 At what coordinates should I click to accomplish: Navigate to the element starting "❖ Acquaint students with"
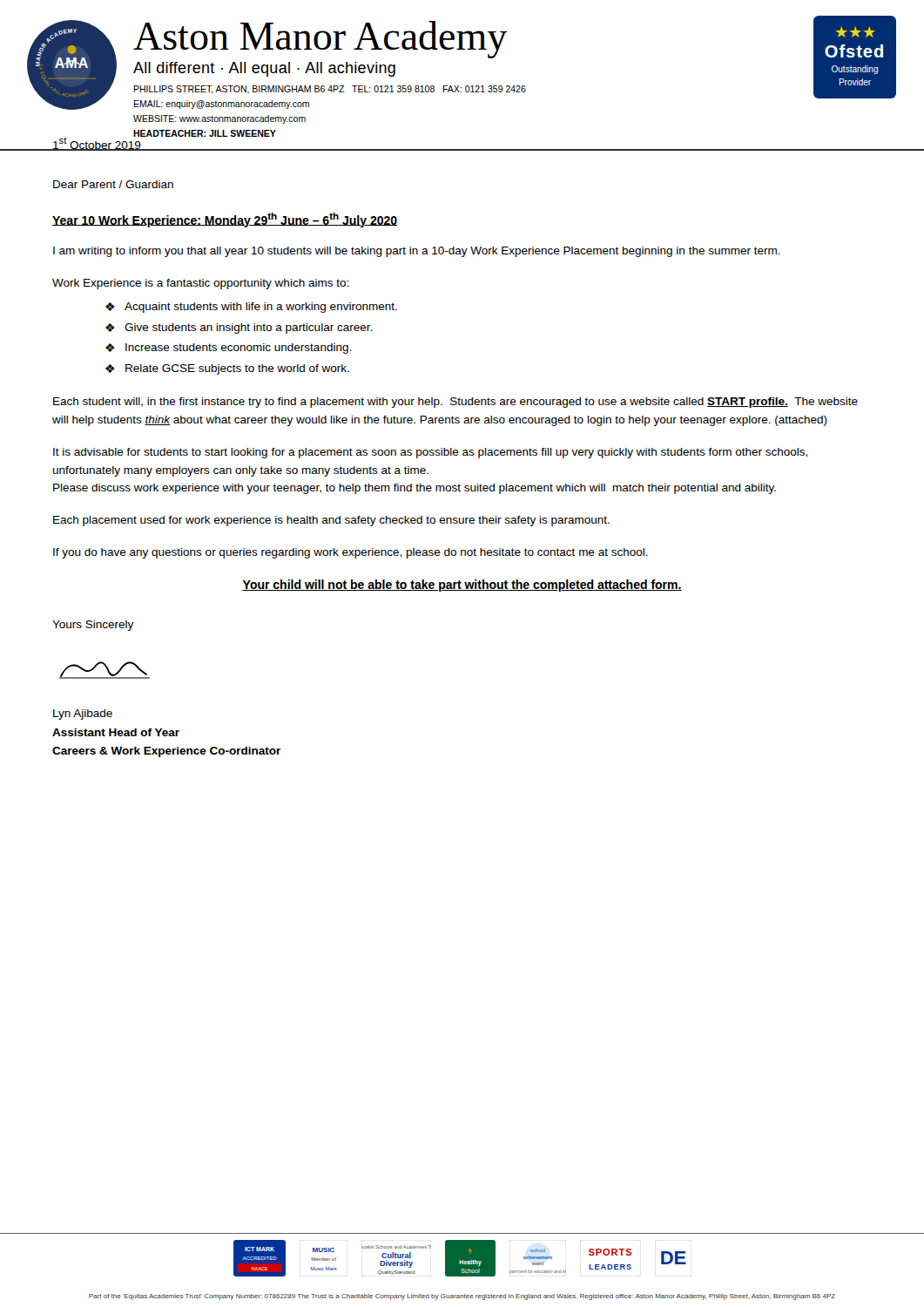(x=251, y=307)
